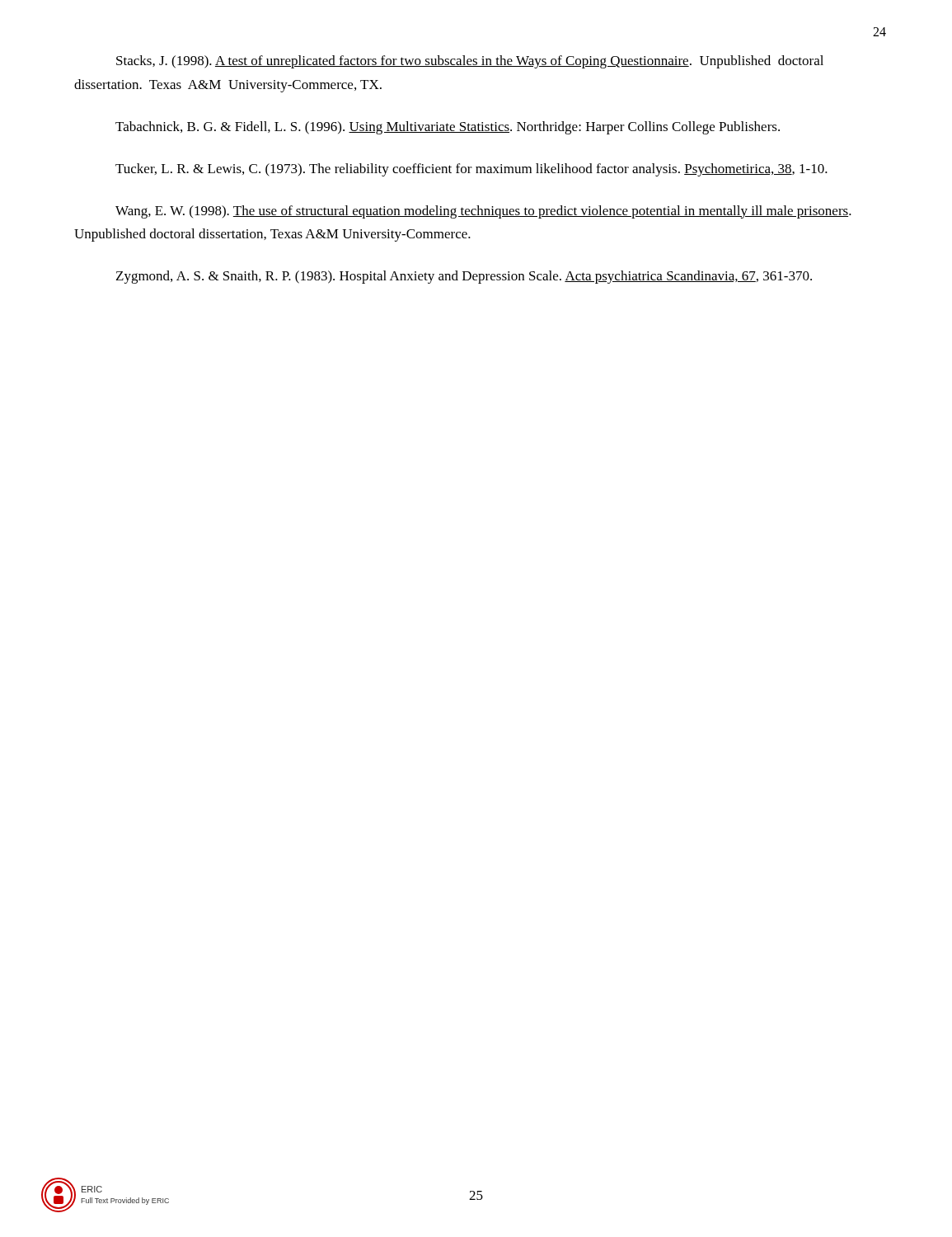
Task: Locate the list item that reads "Stacks, J. (1998). A"
Action: pyautogui.click(x=451, y=73)
